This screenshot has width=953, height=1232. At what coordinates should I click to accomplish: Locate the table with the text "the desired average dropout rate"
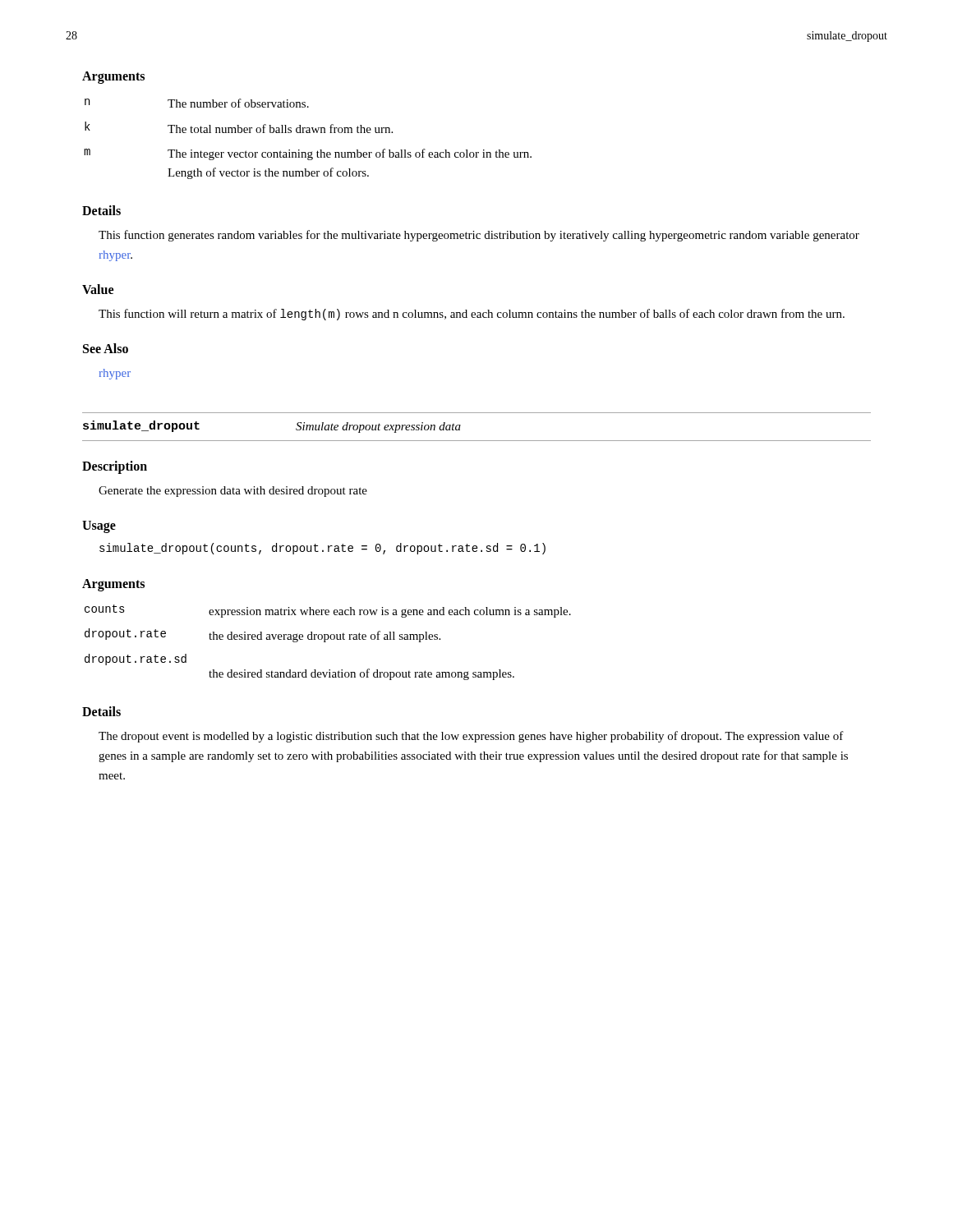476,642
